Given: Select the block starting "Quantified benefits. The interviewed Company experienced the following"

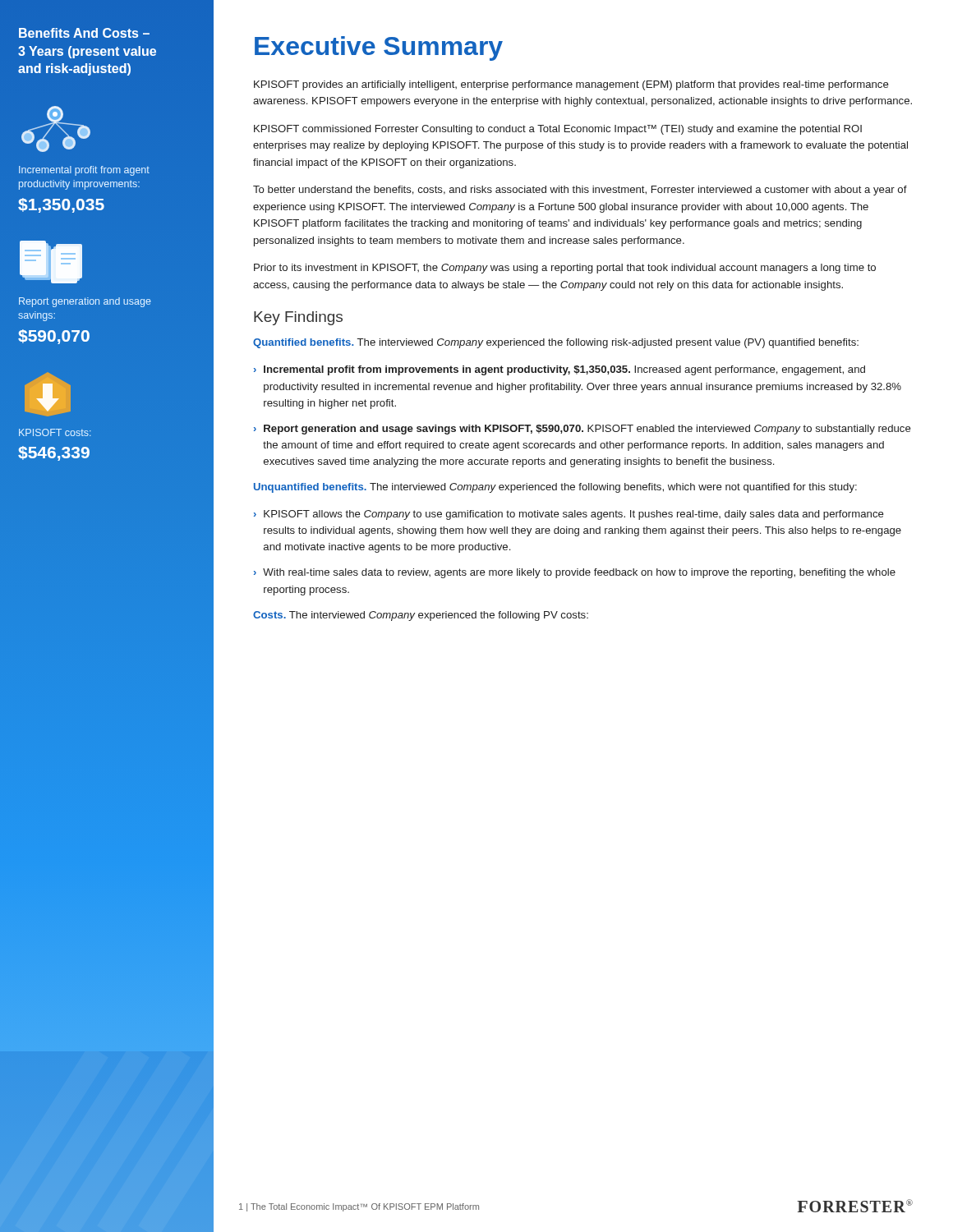Looking at the screenshot, I should [556, 342].
